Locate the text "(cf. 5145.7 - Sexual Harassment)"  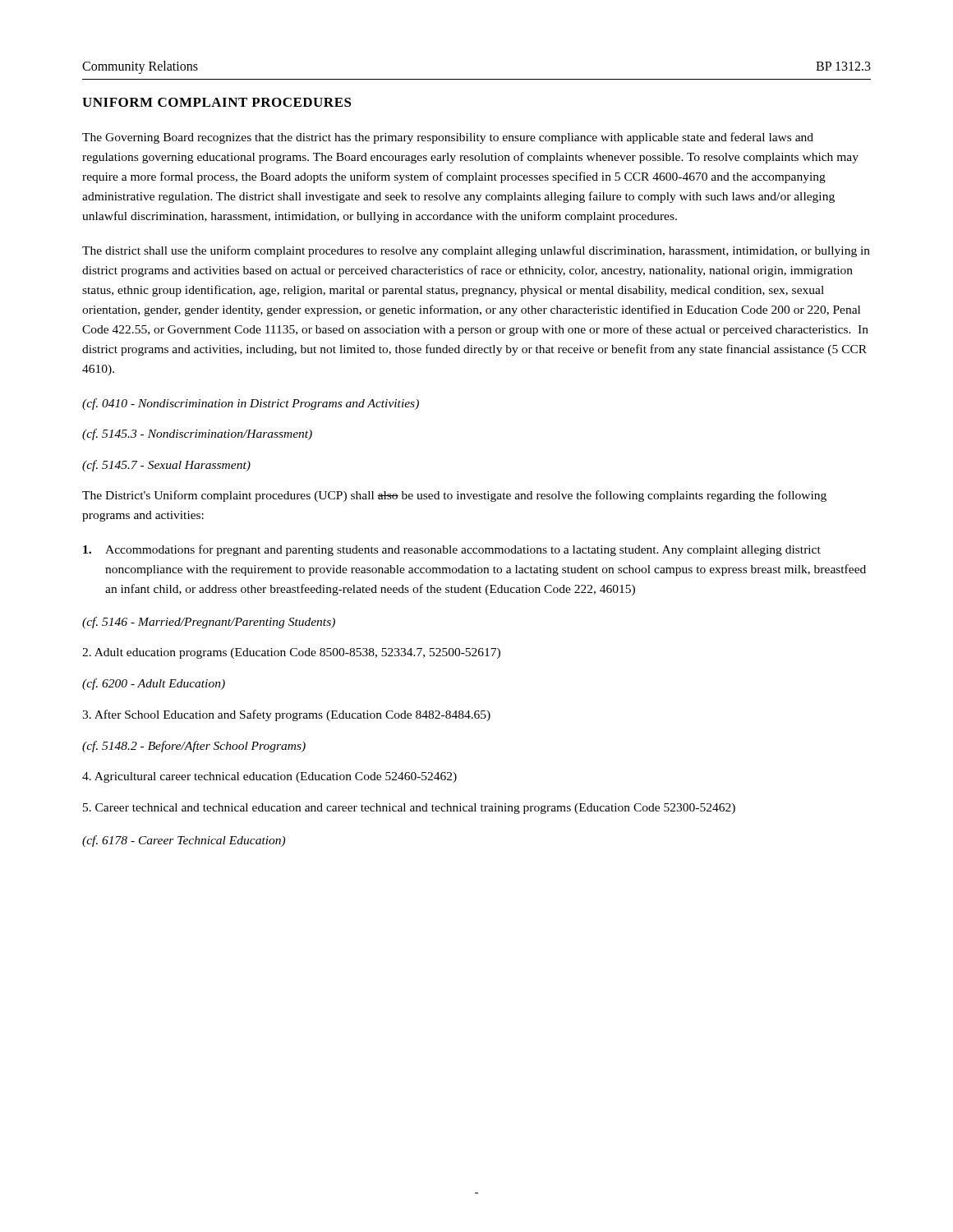[166, 464]
